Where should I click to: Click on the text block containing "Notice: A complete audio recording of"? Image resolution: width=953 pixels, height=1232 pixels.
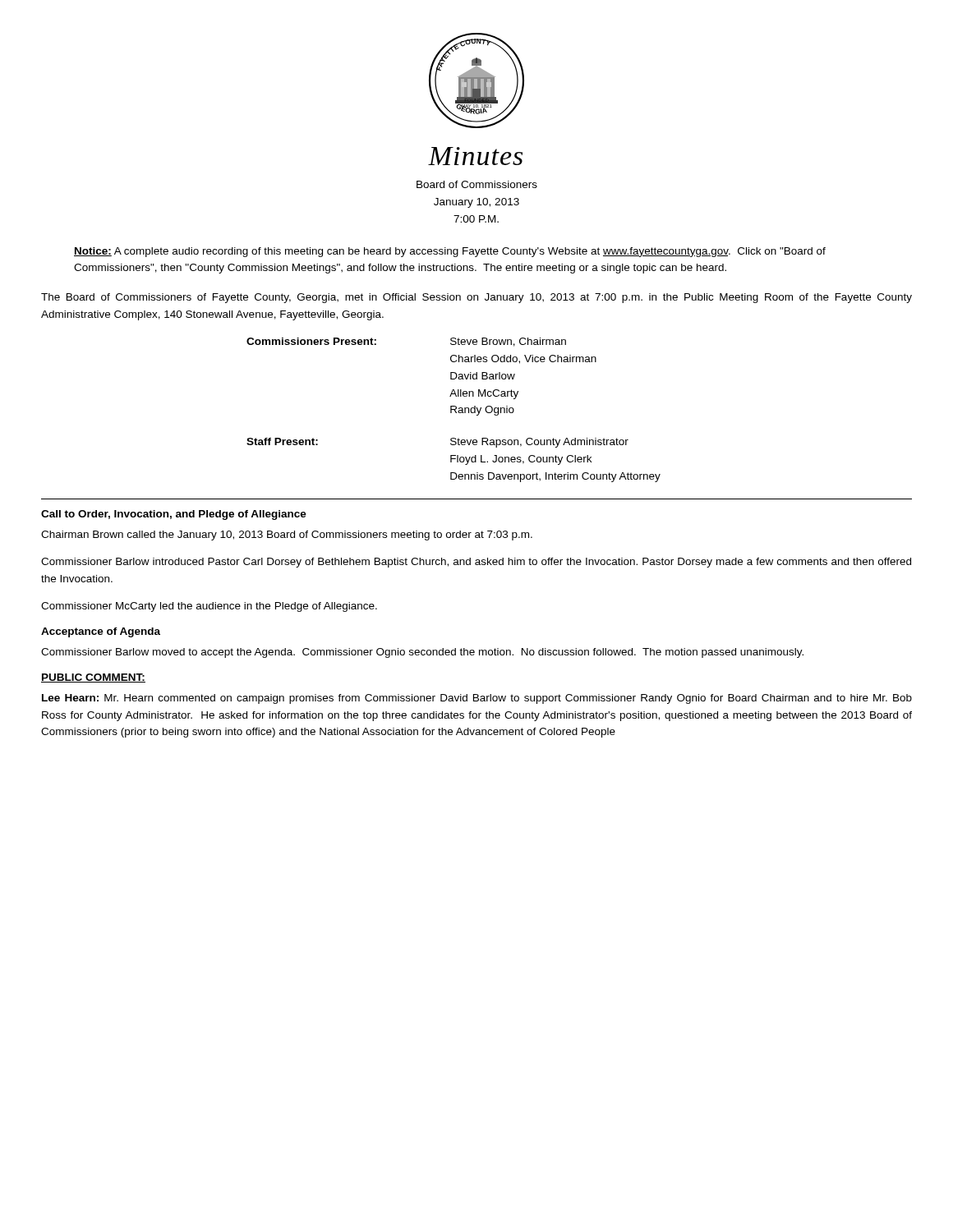pos(450,259)
